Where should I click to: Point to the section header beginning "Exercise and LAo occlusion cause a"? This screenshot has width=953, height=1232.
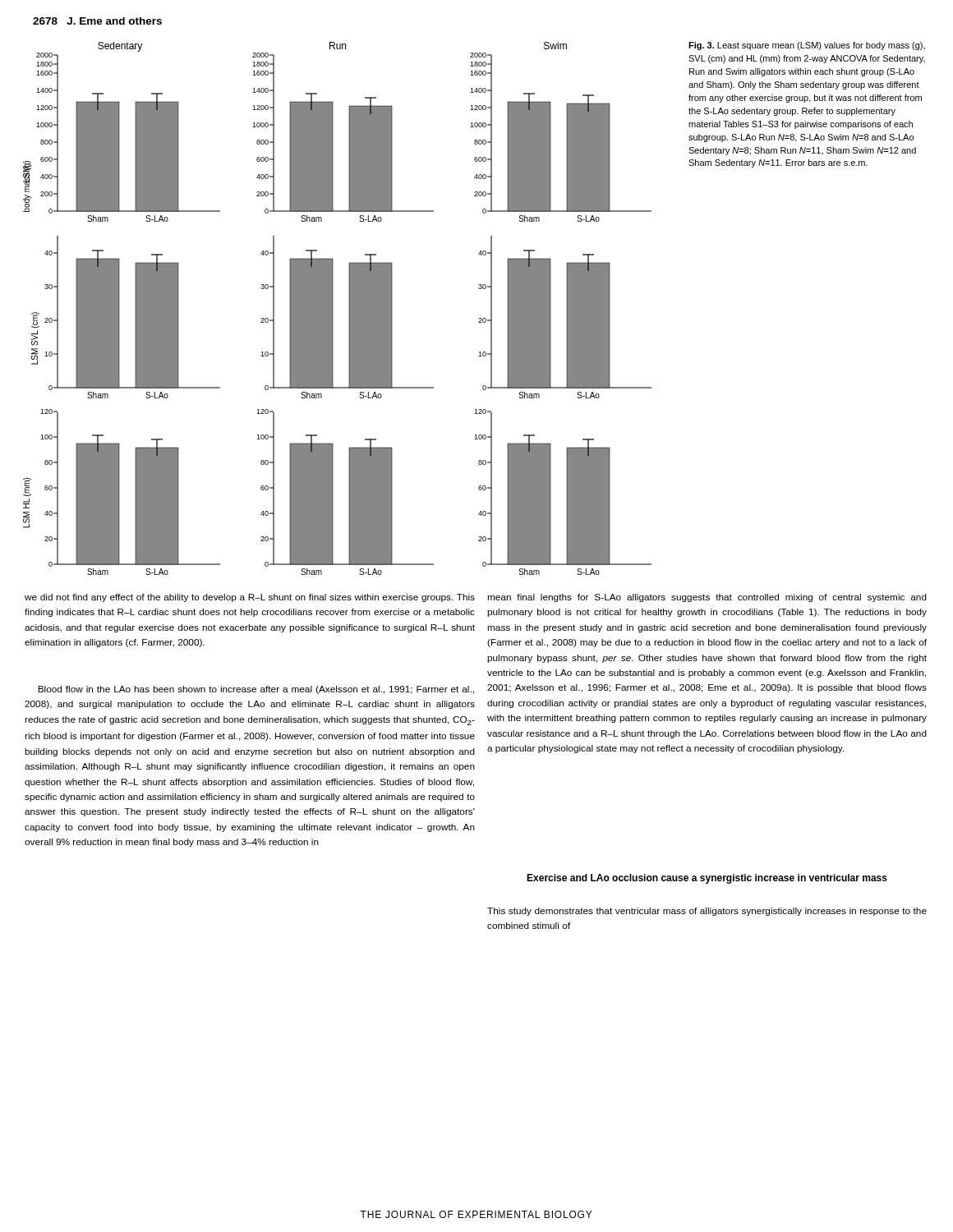(707, 878)
